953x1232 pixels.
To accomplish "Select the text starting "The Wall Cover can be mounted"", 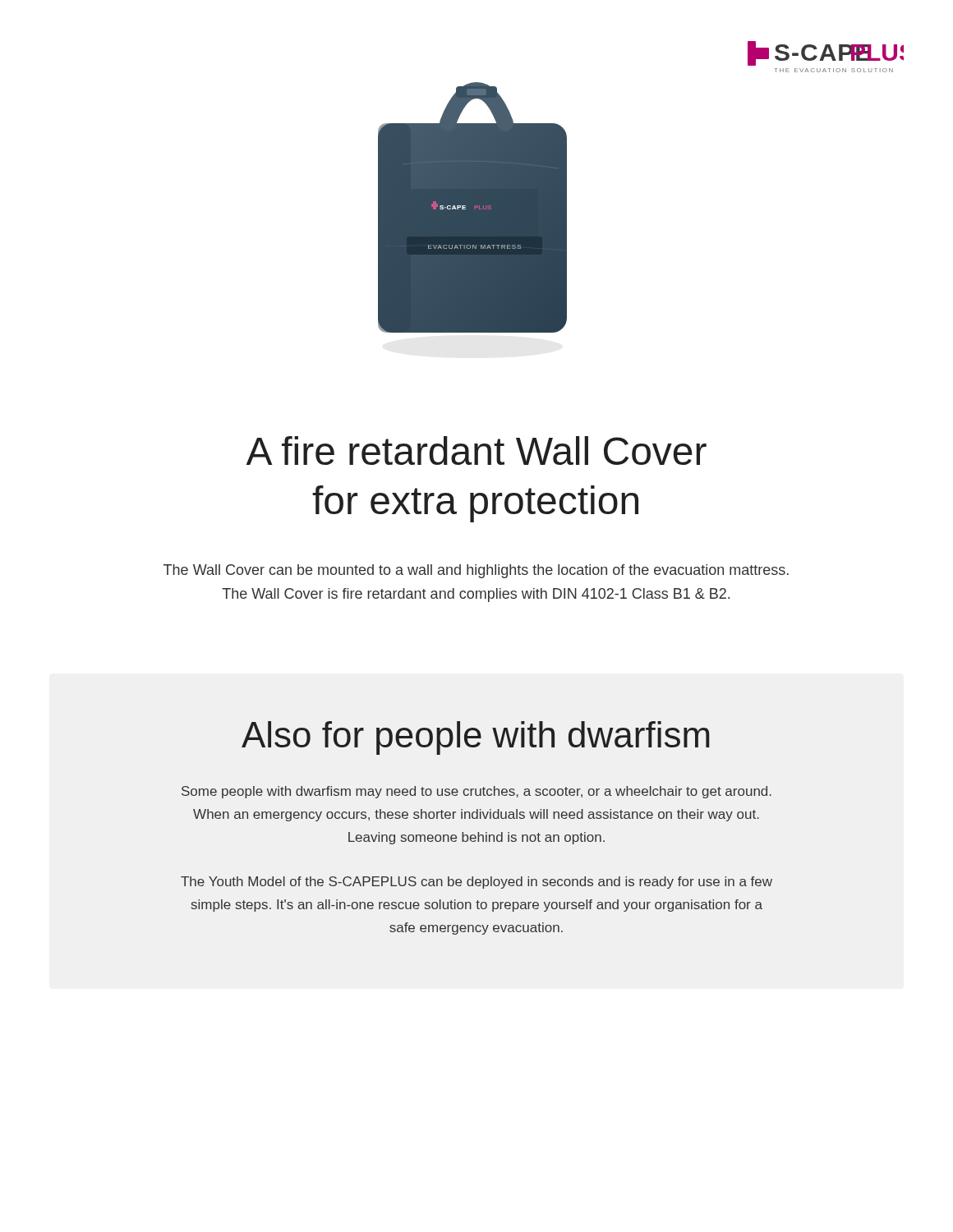I will 476,582.
